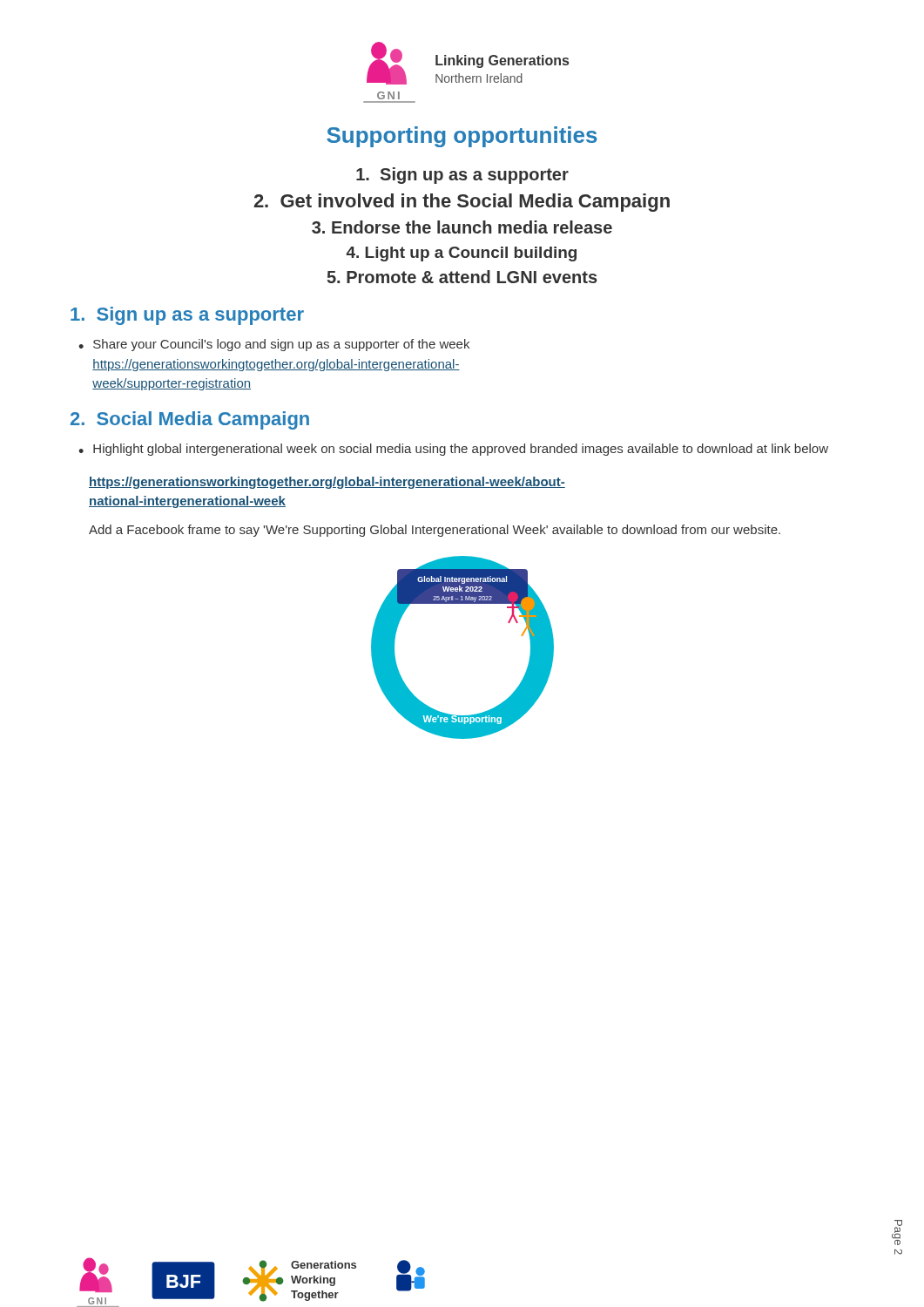This screenshot has height=1307, width=924.
Task: Locate the block of text that opens with "Add a Facebook frame to"
Action: (x=435, y=529)
